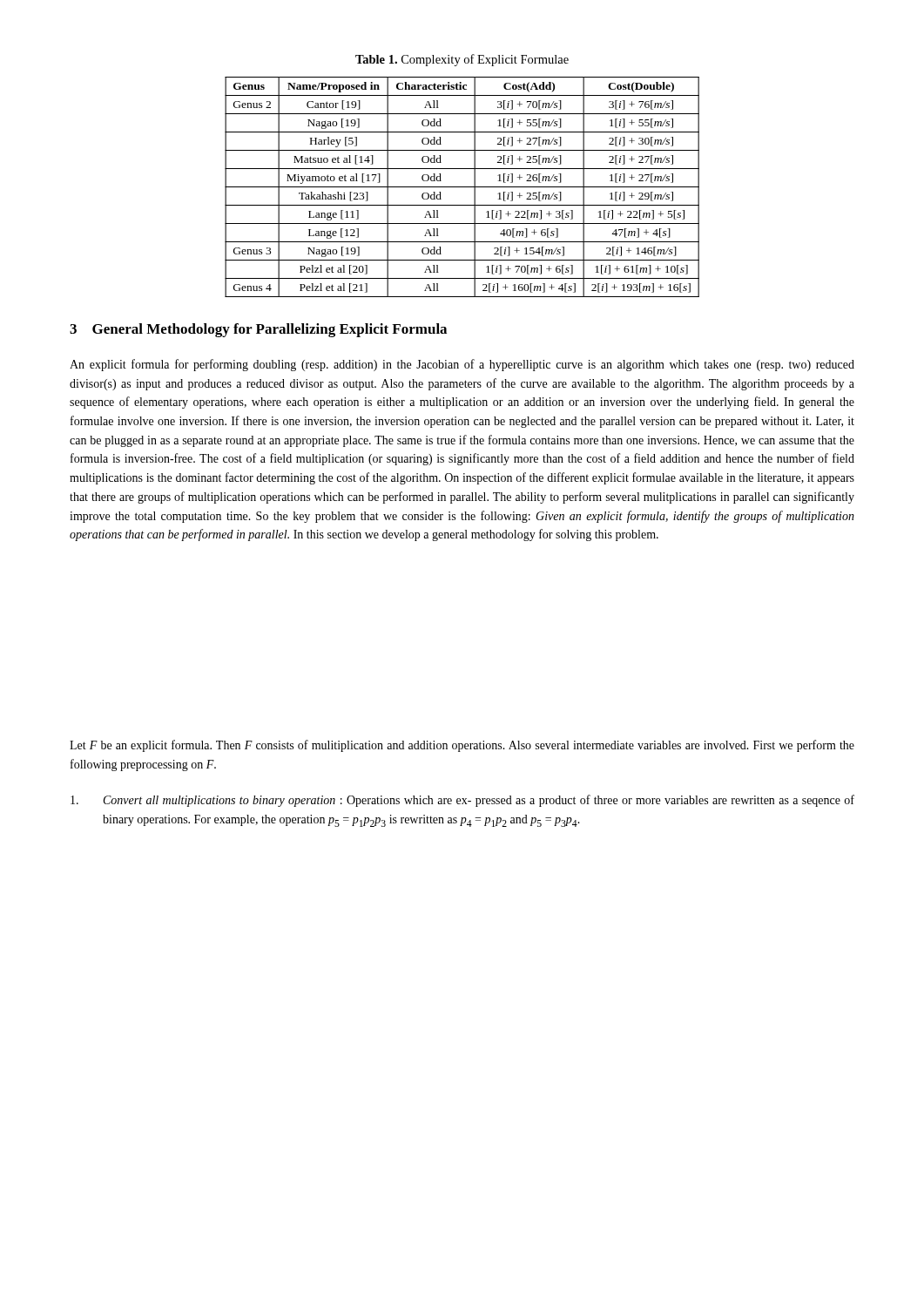Find the element starting "Let F be an explicit formula. Then F"
The image size is (924, 1307).
pos(462,755)
